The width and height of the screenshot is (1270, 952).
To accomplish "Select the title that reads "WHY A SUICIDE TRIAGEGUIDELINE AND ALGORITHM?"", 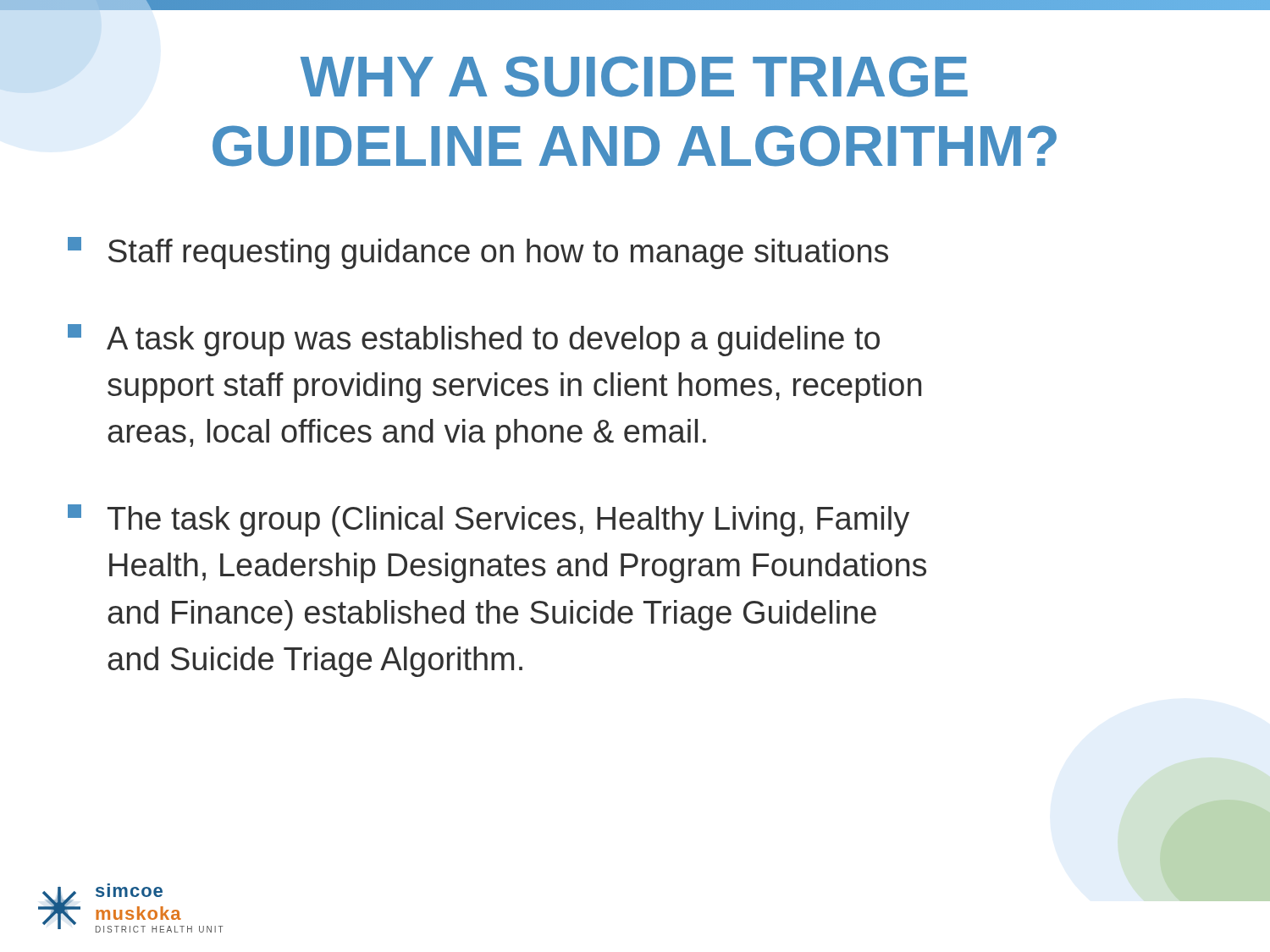I will 635,111.
